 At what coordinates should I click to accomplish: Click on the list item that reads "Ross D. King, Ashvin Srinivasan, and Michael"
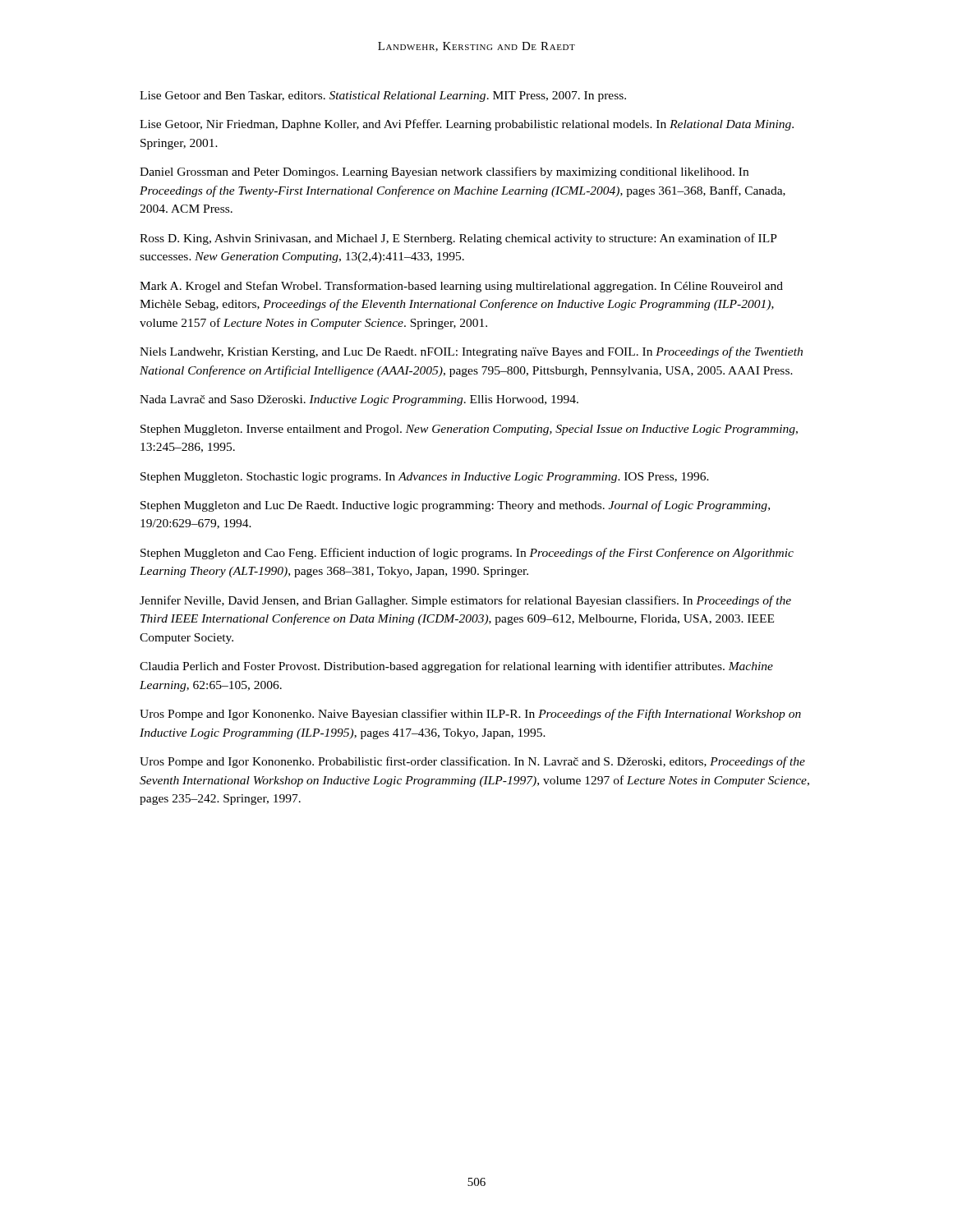click(x=476, y=247)
